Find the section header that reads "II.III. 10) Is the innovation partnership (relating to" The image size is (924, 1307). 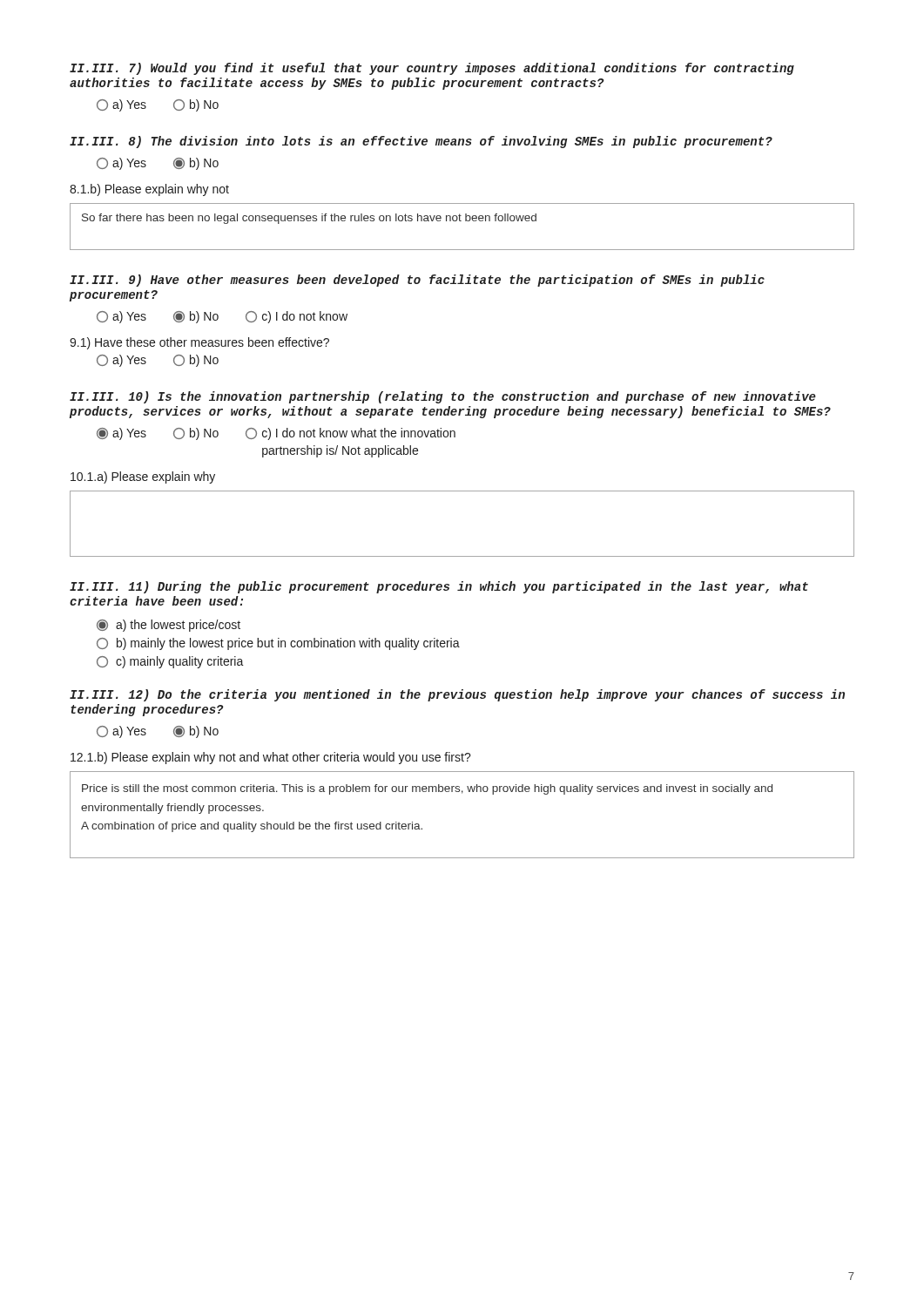pos(450,405)
